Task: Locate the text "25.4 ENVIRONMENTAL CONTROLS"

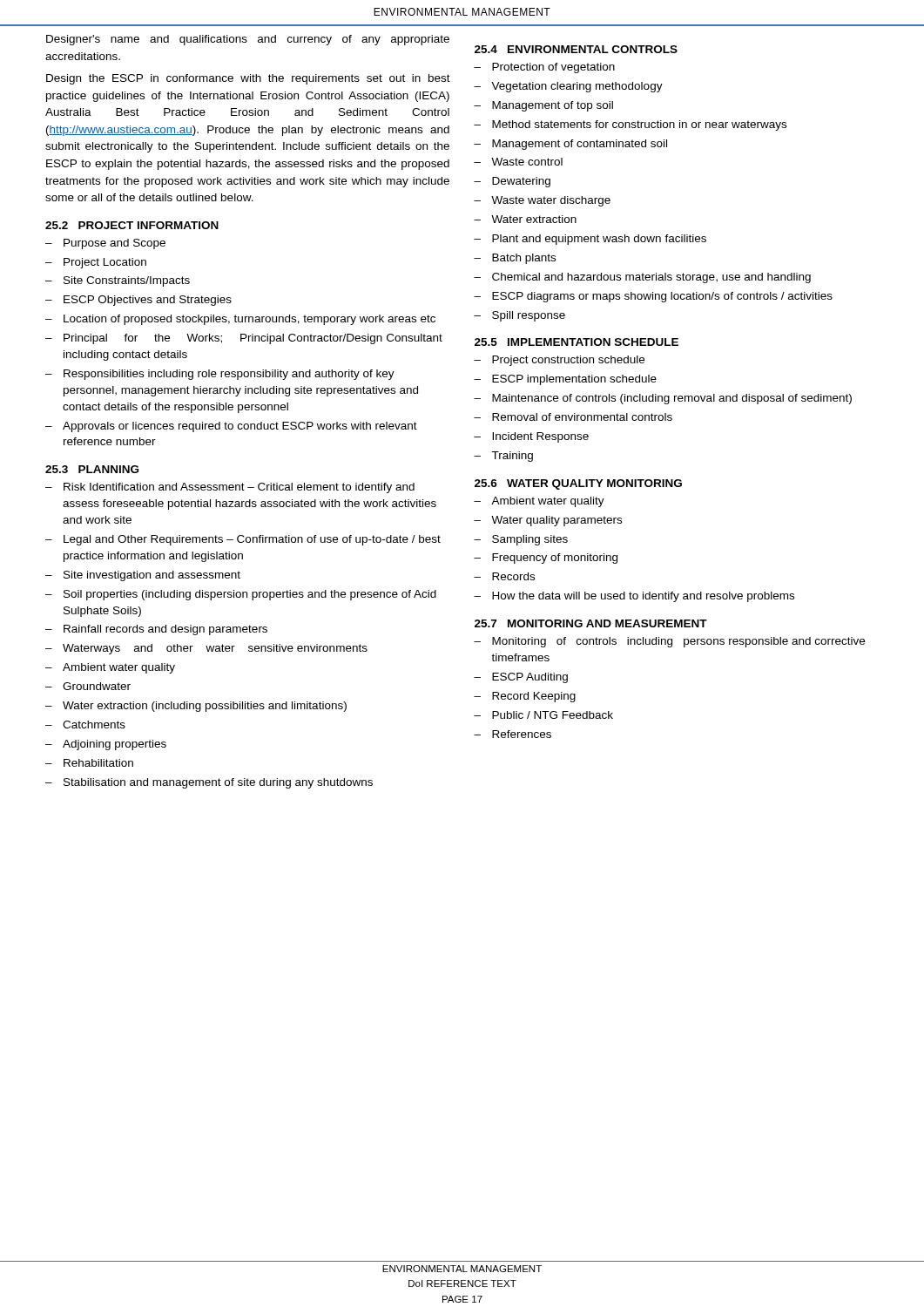Action: pos(576,49)
